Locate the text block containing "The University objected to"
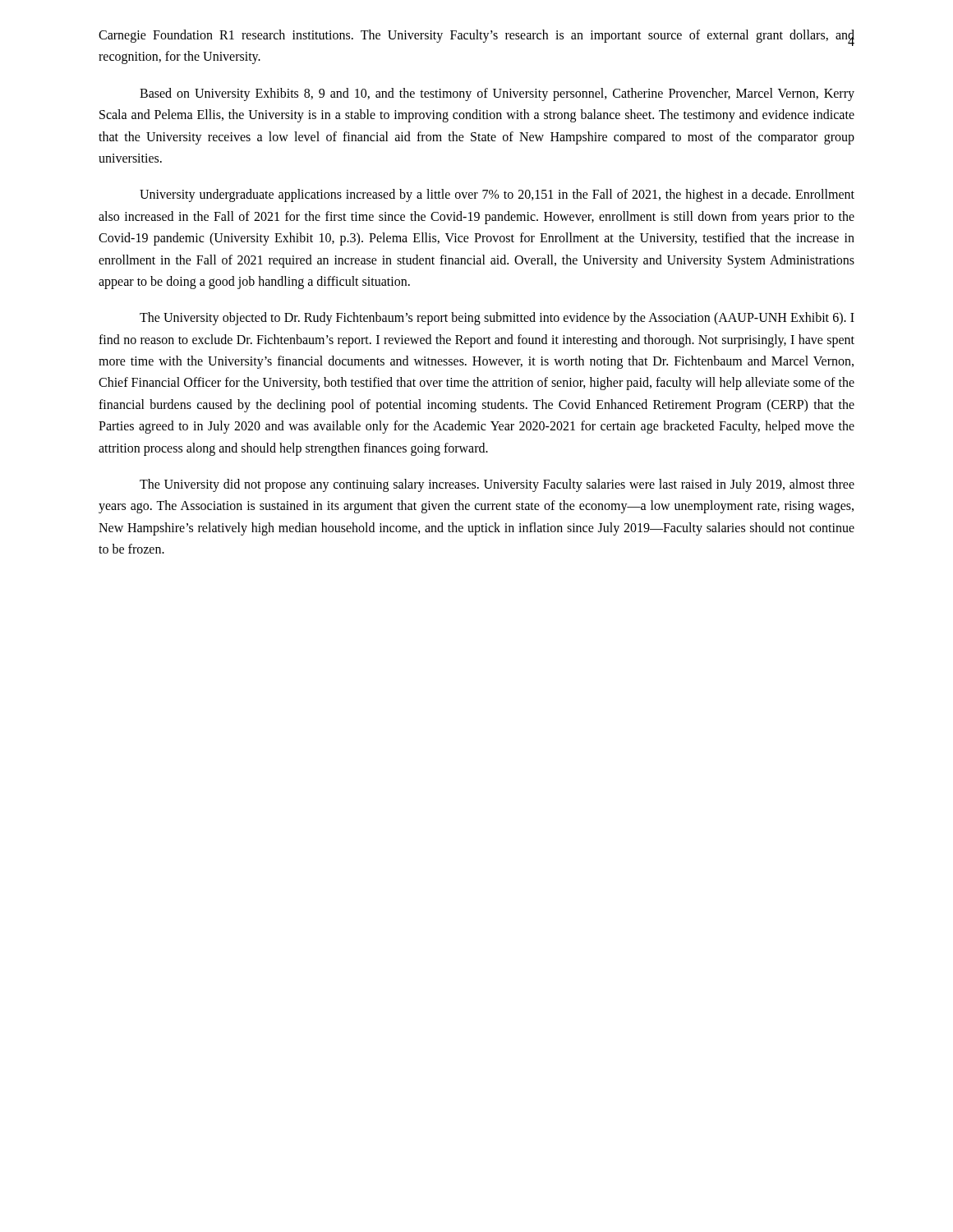This screenshot has width=953, height=1232. pos(476,383)
